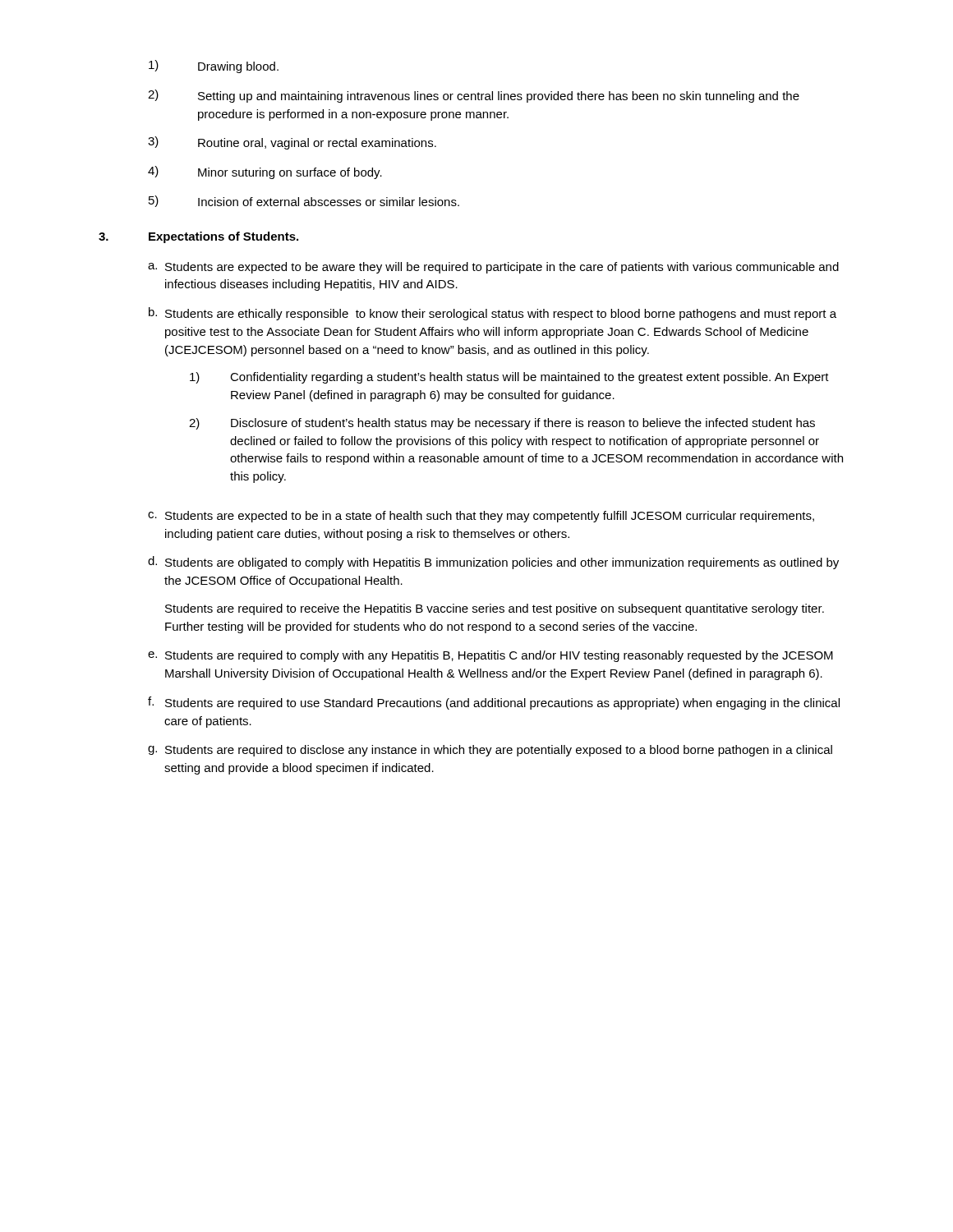This screenshot has height=1232, width=953.
Task: Click the passage that begins "a. Students are expected to"
Action: point(476,275)
